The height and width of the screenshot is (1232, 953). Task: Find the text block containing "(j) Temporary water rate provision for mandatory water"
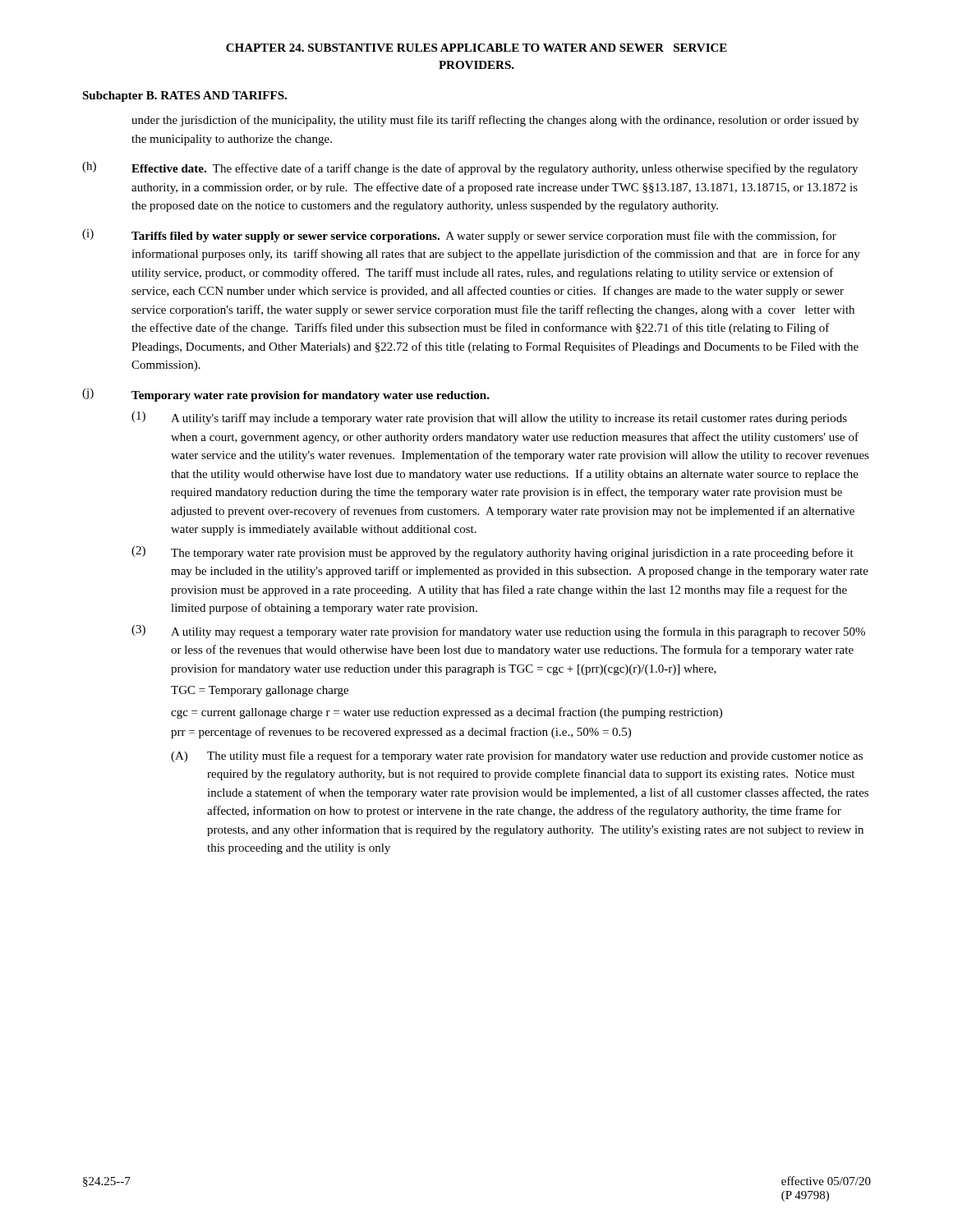click(476, 395)
